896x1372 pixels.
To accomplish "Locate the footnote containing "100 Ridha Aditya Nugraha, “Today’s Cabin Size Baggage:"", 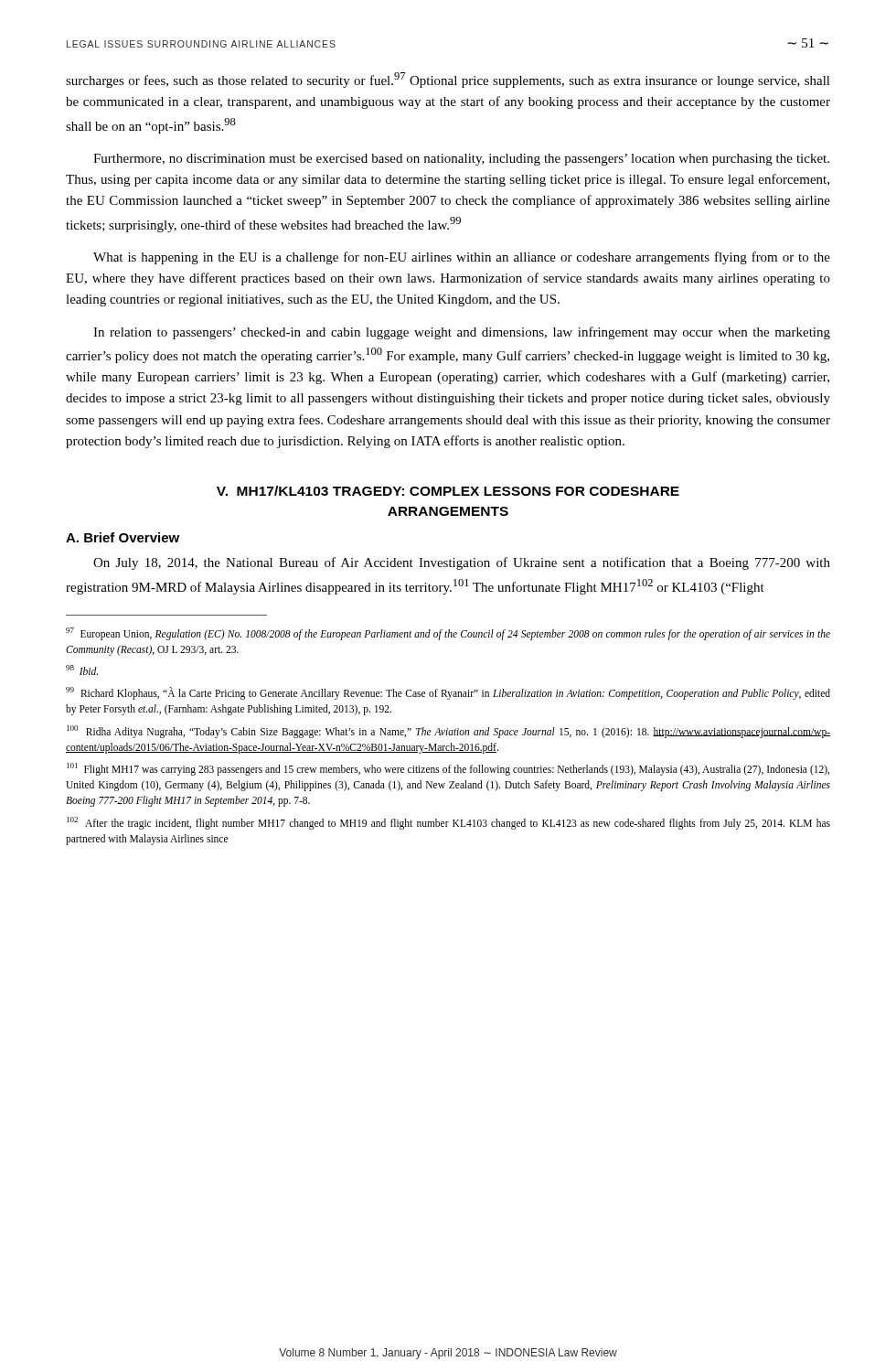I will click(448, 738).
